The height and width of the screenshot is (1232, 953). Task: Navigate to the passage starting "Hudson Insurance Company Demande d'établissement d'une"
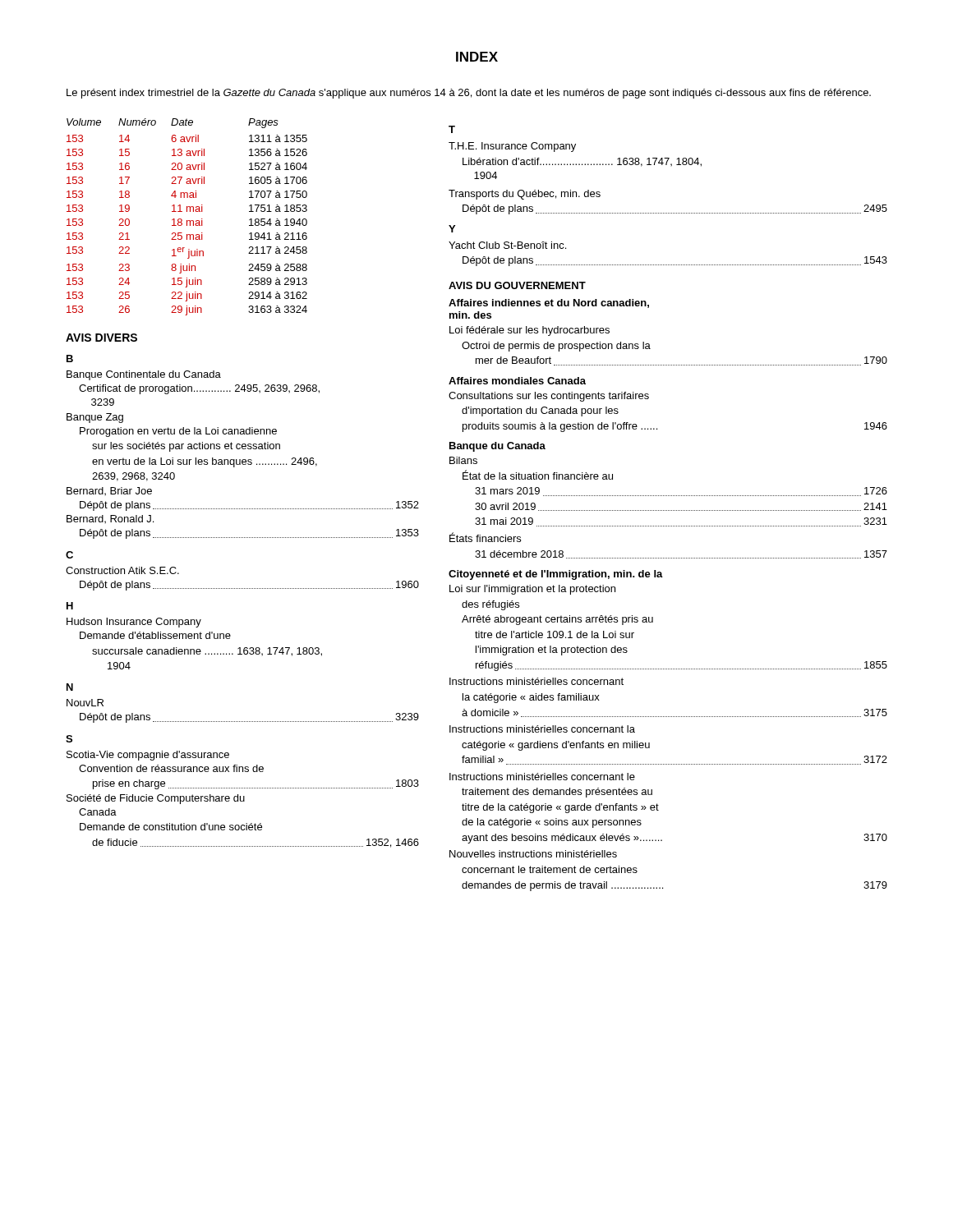point(242,644)
